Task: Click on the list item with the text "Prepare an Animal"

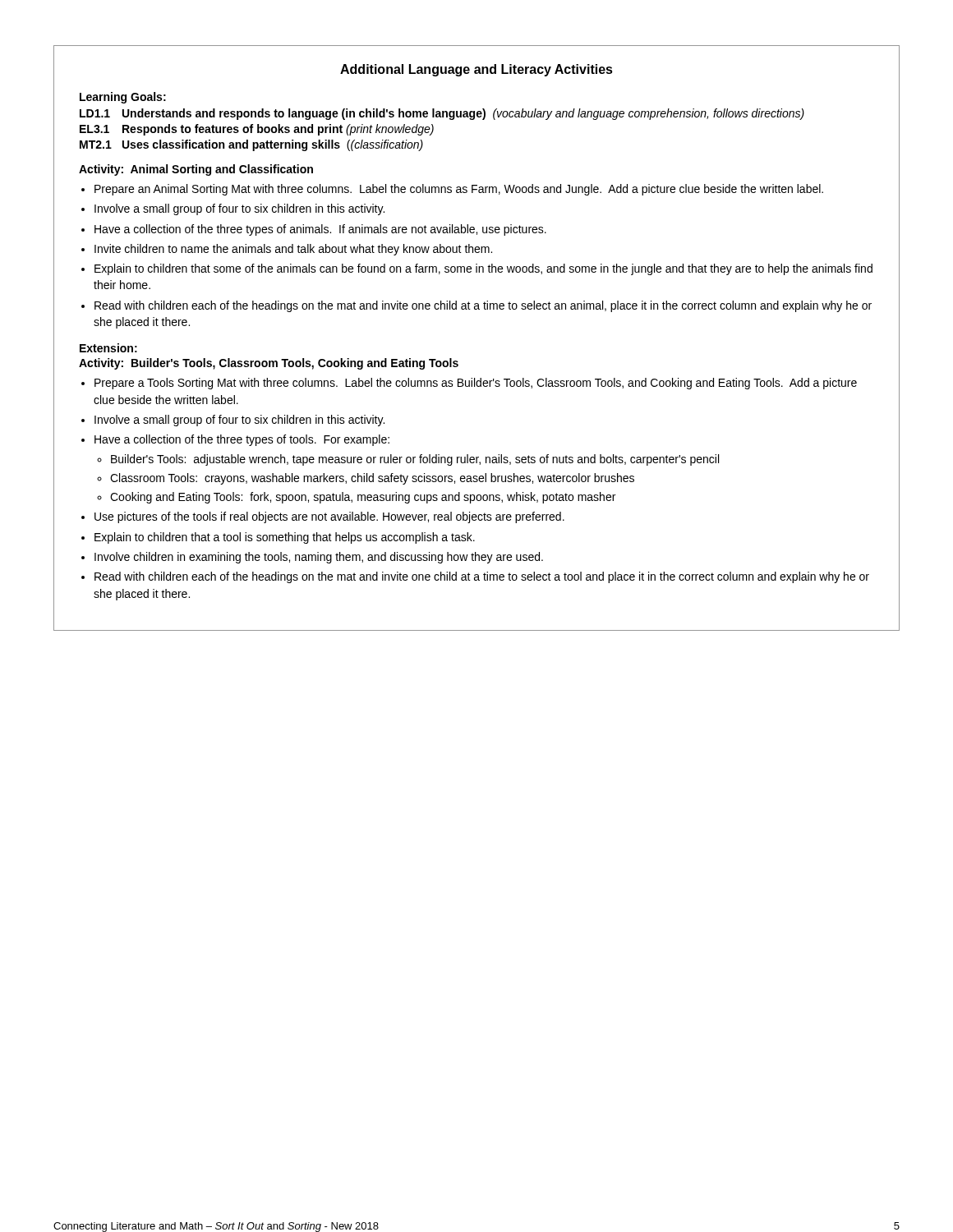Action: (x=459, y=189)
